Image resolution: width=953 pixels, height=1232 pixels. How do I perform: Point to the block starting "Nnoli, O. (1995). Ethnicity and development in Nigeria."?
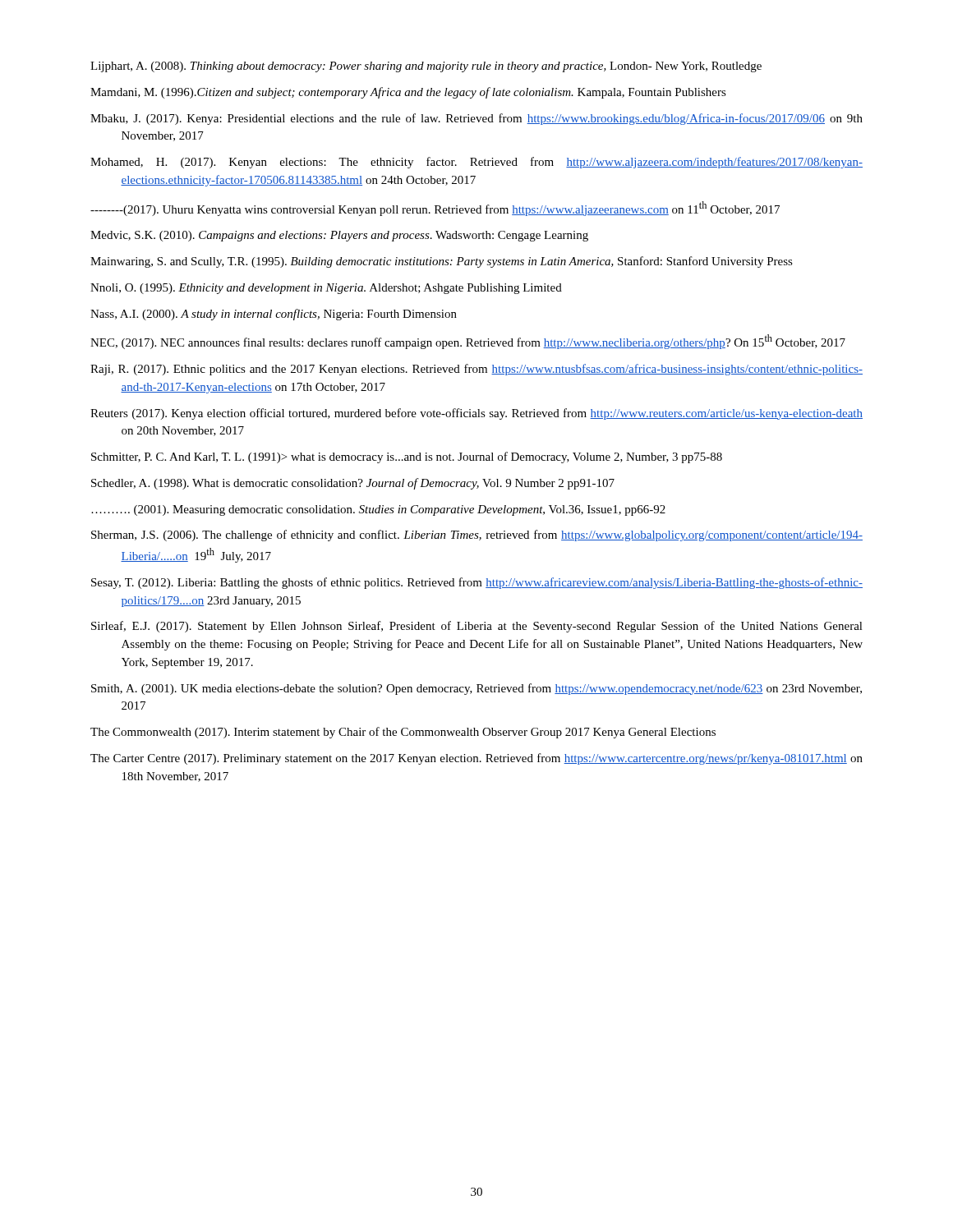(326, 287)
